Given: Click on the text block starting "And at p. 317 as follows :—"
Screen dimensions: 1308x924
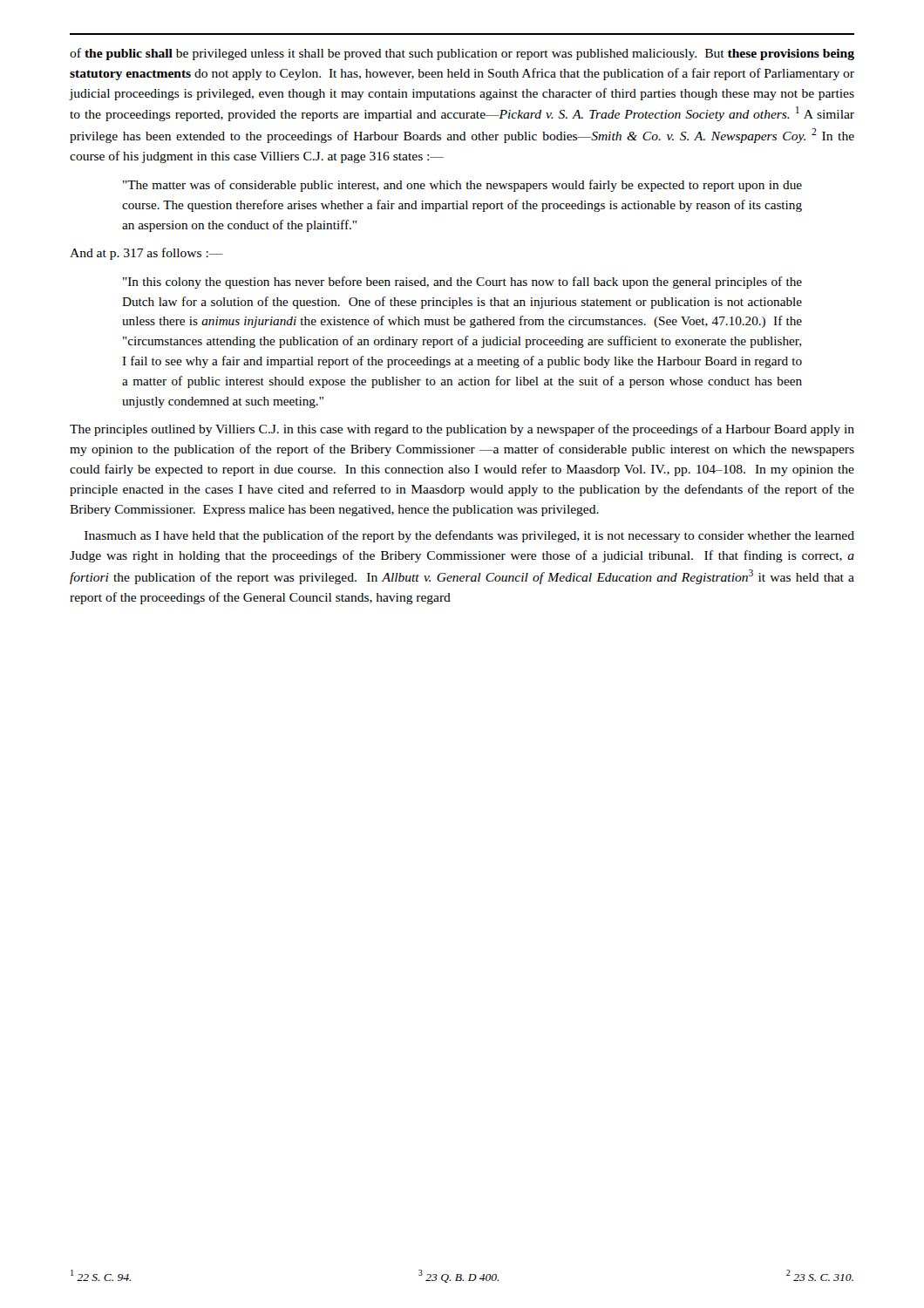Looking at the screenshot, I should click(x=146, y=253).
